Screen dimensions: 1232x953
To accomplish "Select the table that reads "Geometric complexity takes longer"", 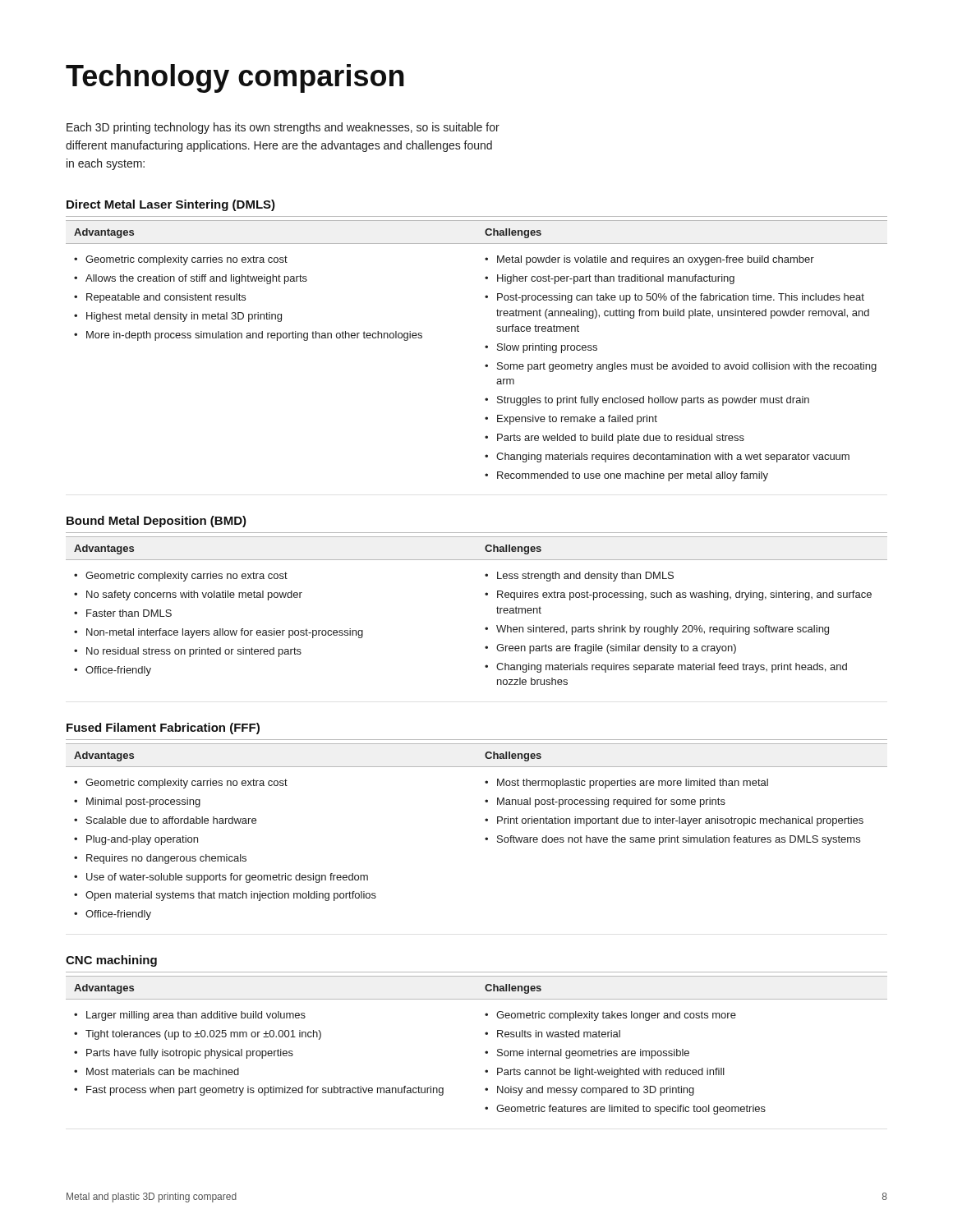I will point(476,1053).
